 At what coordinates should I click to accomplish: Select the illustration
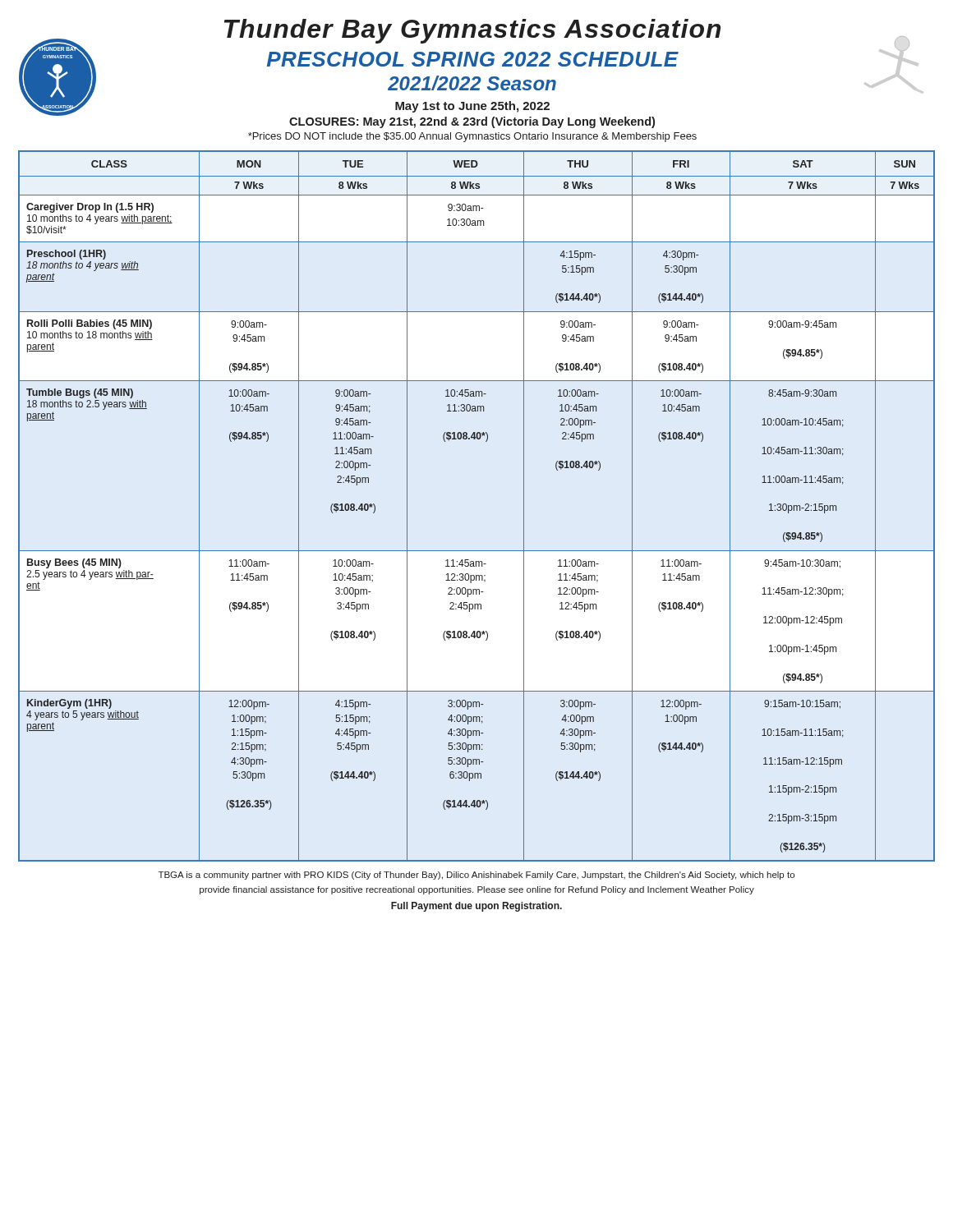(883, 79)
